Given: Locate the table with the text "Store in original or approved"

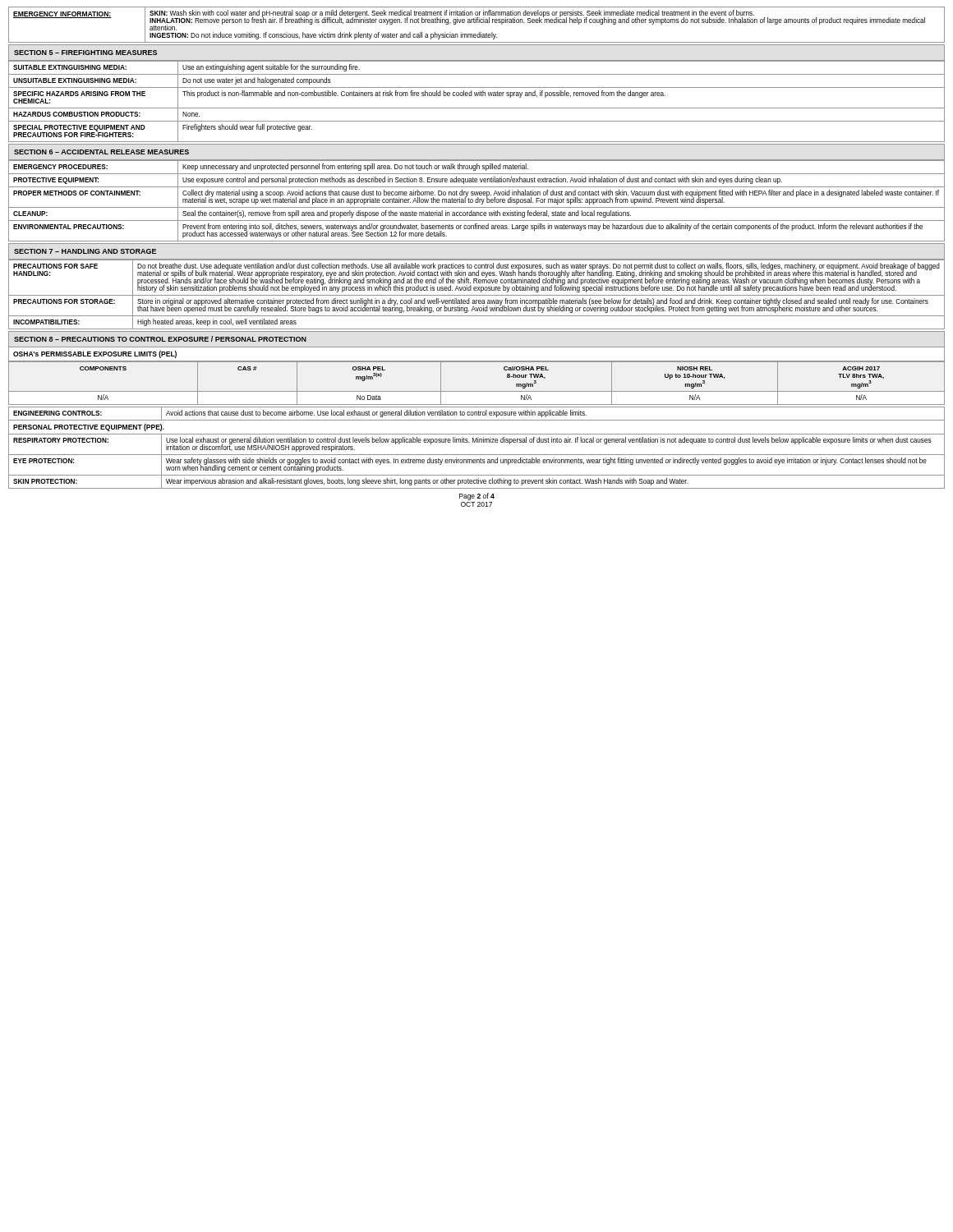Looking at the screenshot, I should [x=476, y=294].
